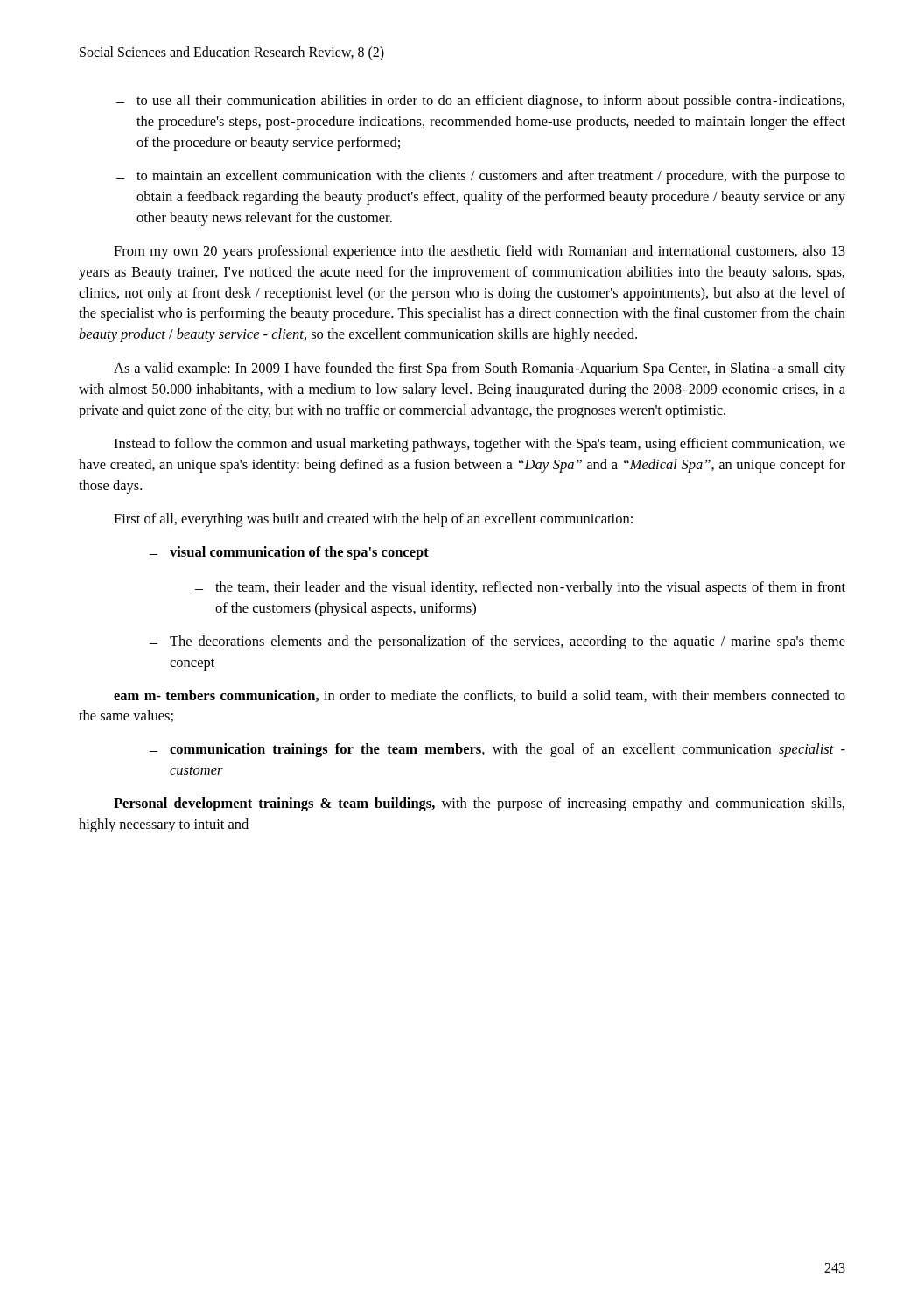Click on the list item that says "– communication trainings for the team members,"

tap(462, 760)
